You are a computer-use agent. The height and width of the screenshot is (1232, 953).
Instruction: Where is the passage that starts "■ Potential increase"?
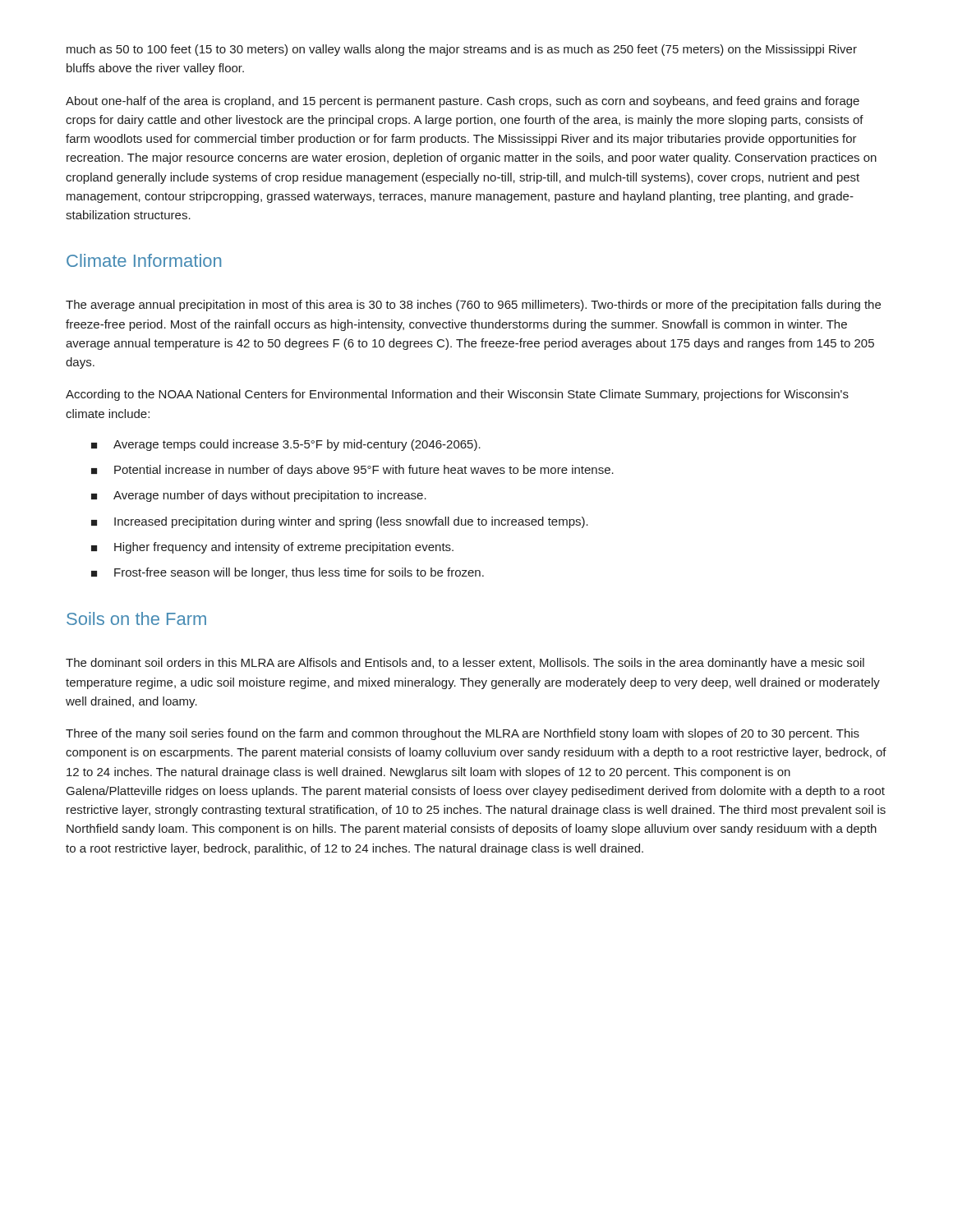point(352,470)
